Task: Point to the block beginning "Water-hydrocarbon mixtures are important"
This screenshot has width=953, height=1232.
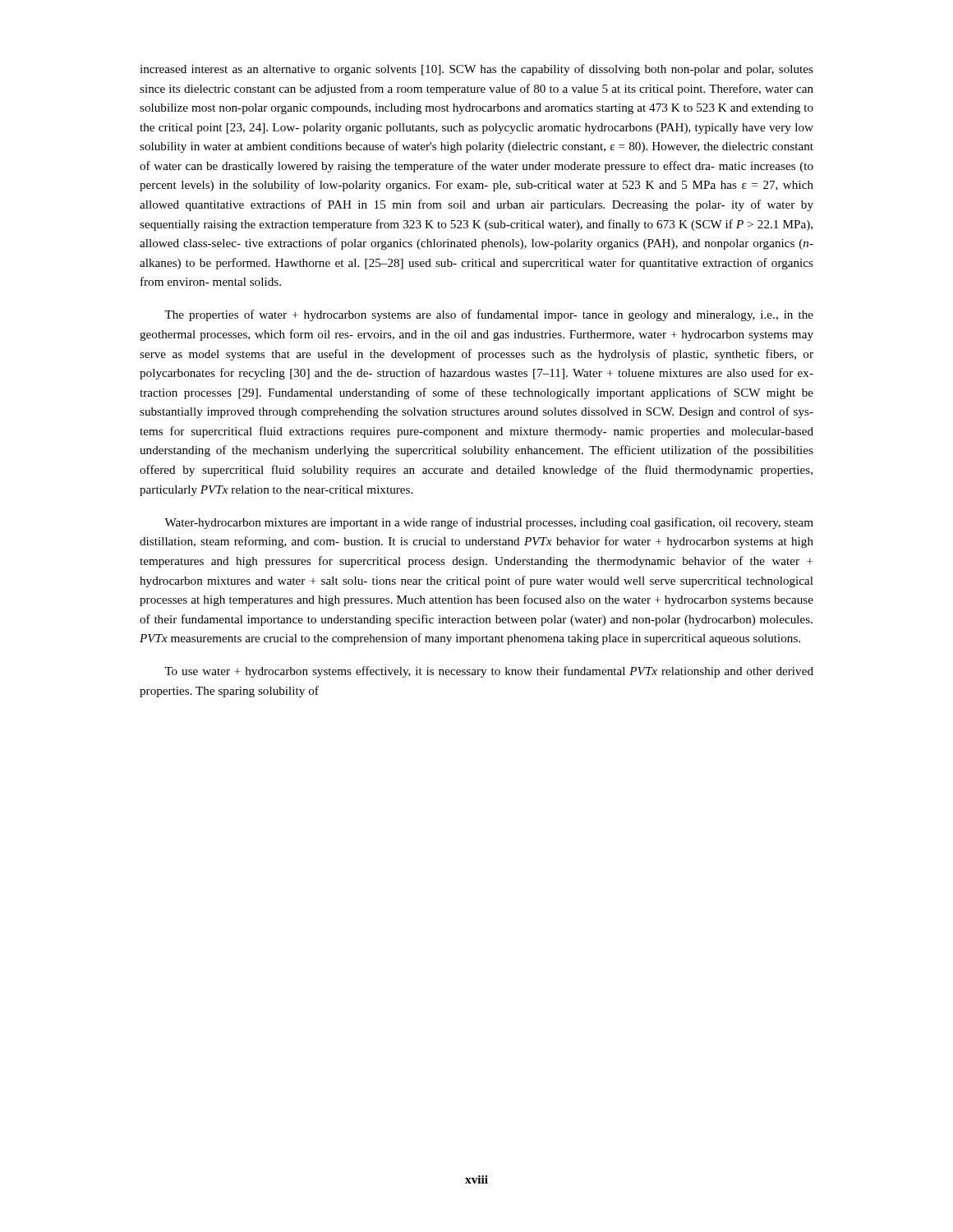Action: point(476,580)
